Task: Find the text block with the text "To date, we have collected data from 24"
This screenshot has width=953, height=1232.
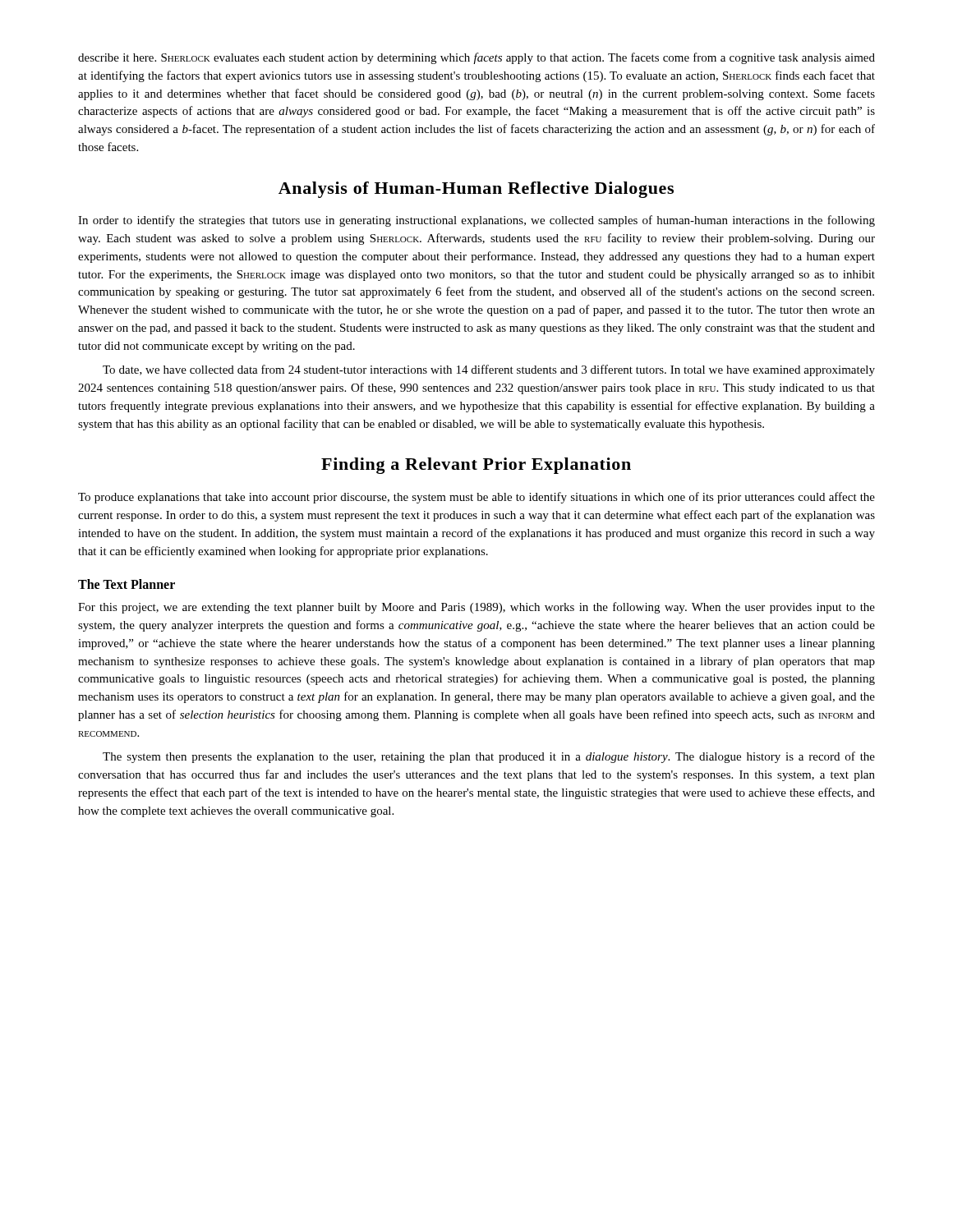Action: tap(476, 397)
